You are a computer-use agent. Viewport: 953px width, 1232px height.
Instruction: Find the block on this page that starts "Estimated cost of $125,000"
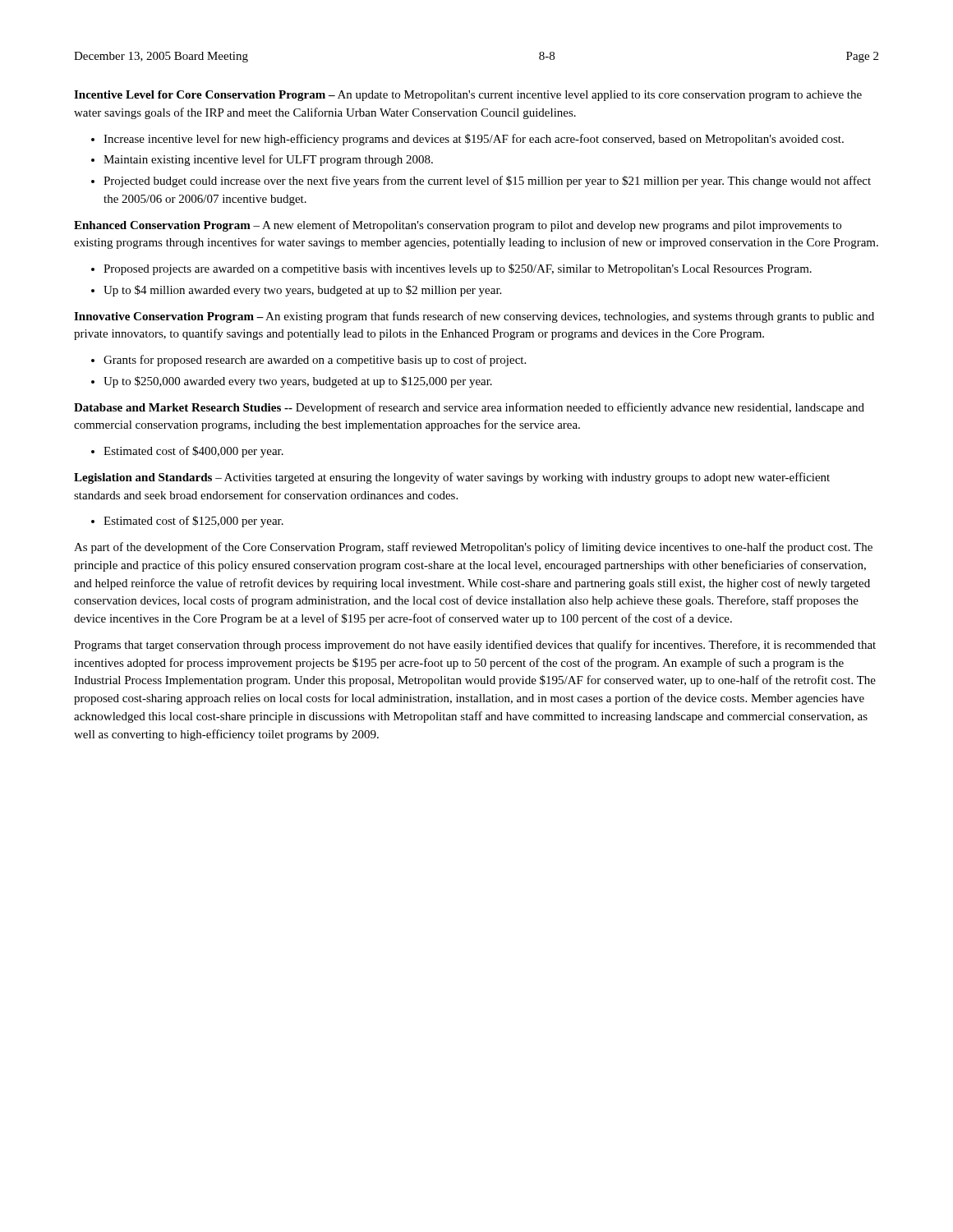pyautogui.click(x=194, y=521)
